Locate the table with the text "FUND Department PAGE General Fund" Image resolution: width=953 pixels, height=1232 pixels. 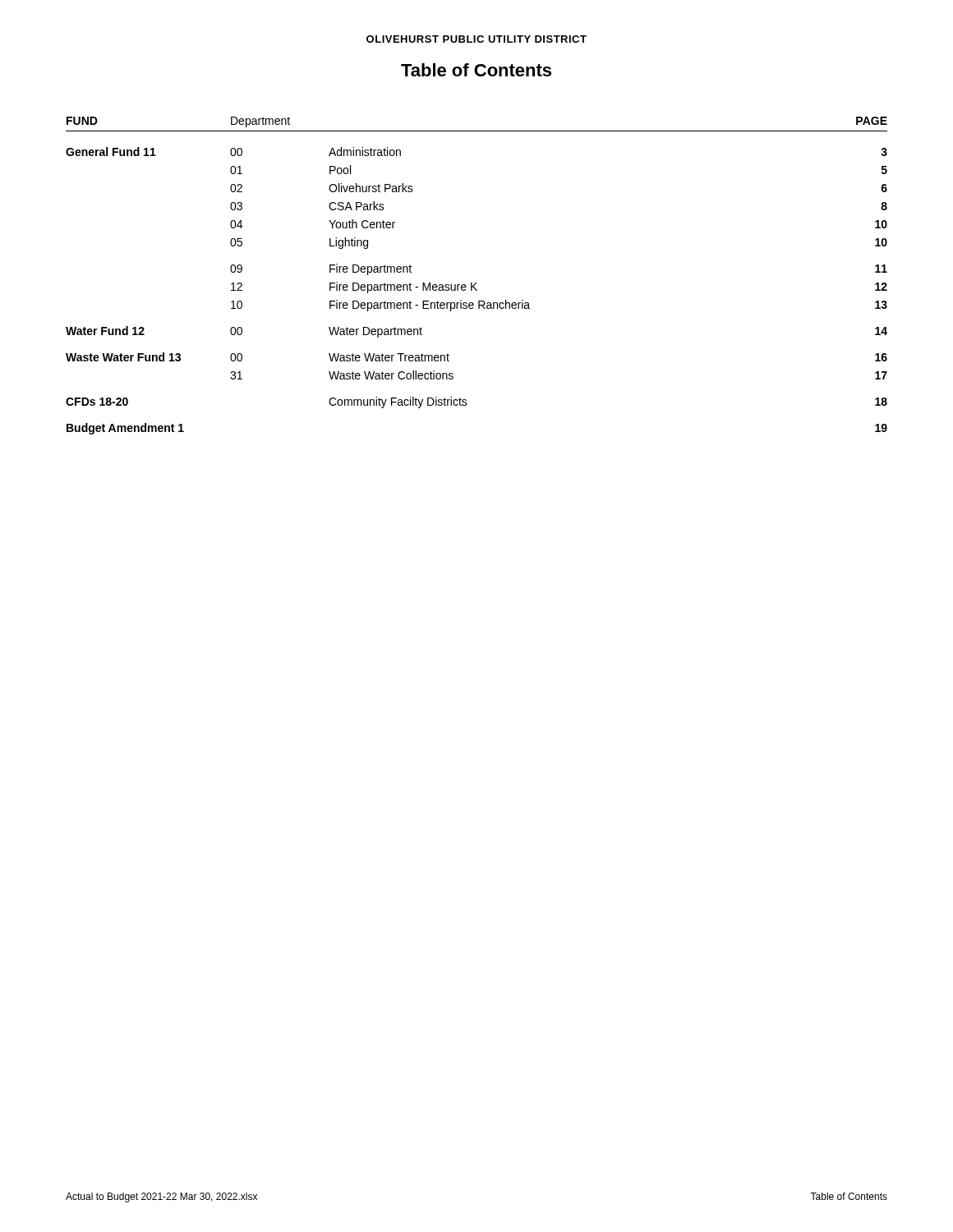pyautogui.click(x=476, y=276)
